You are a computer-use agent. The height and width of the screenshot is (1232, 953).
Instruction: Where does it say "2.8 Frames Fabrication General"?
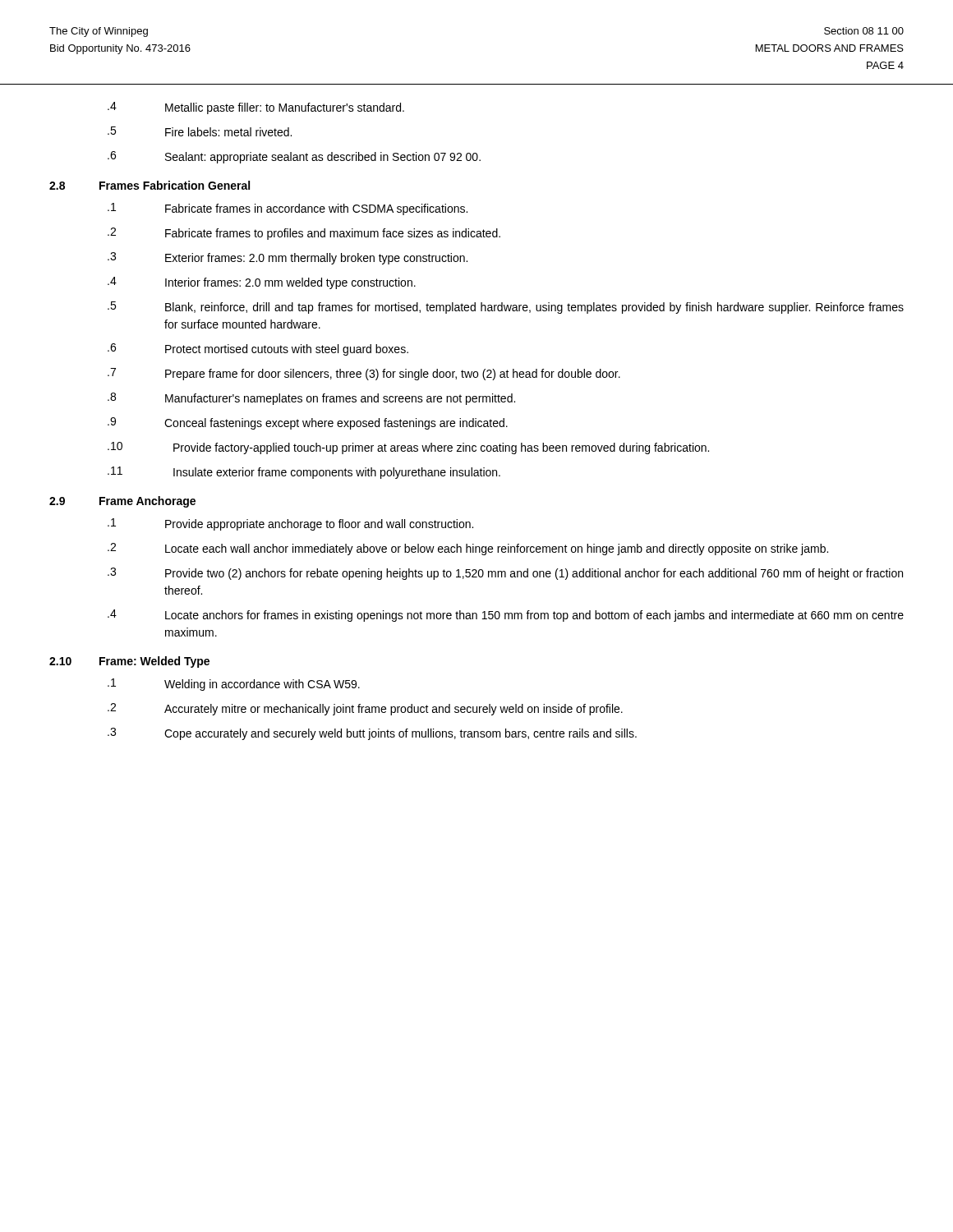tap(150, 186)
